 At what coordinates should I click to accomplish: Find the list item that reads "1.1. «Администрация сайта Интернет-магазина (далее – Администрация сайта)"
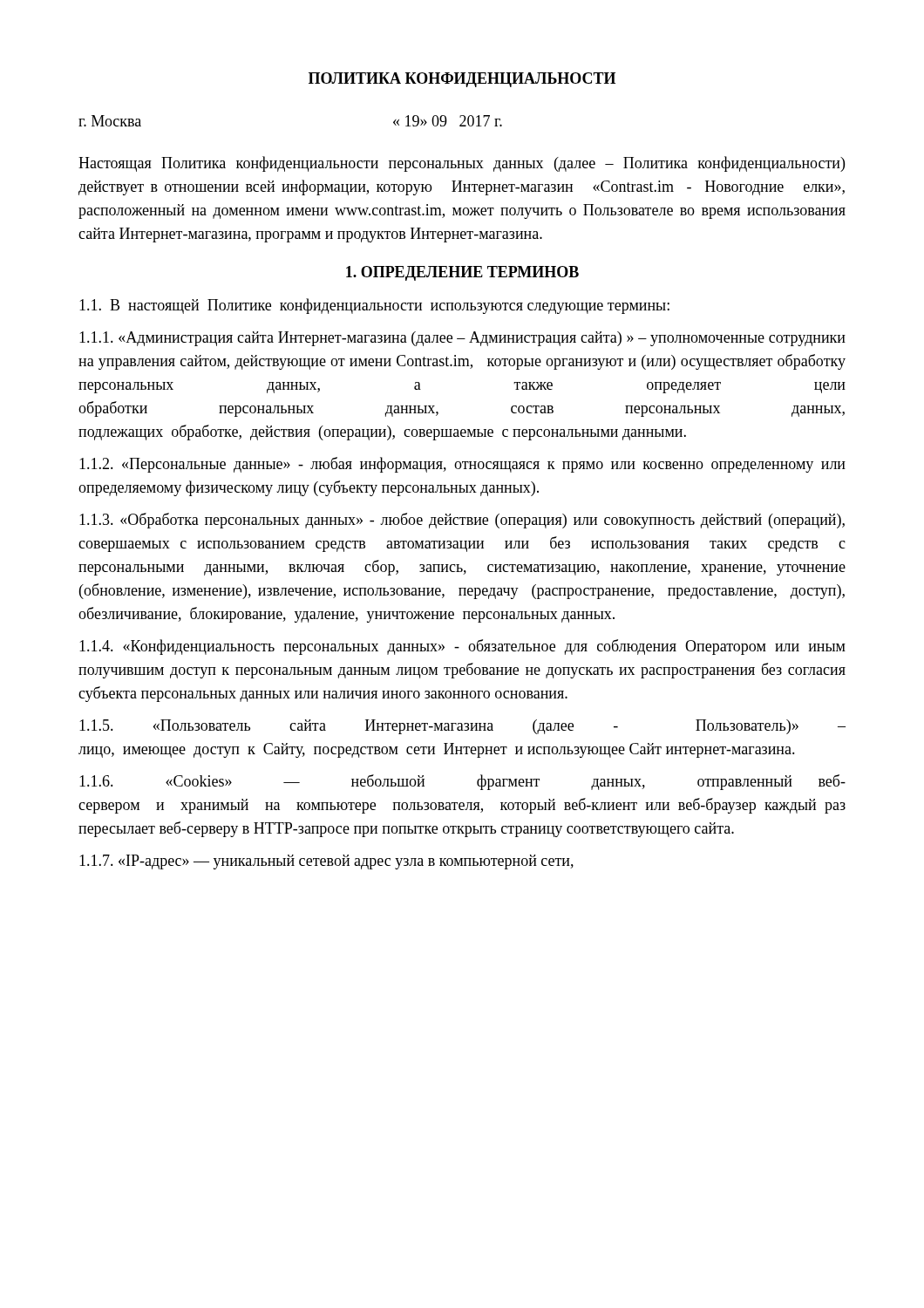pyautogui.click(x=462, y=339)
